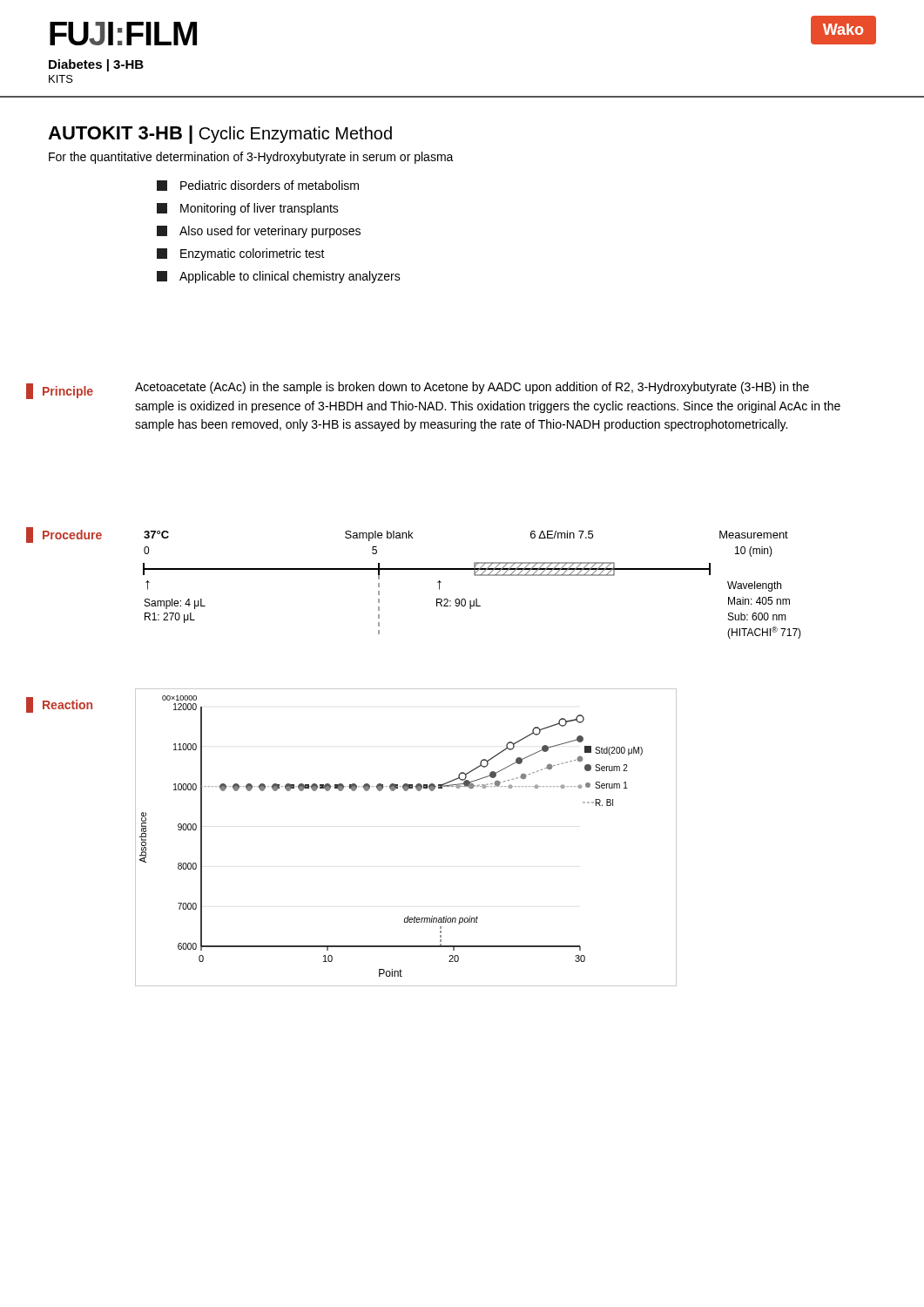This screenshot has width=924, height=1307.
Task: Point to the text block starting "For the quantitative determination of 3-Hydroxybutyrate in"
Action: 250,157
